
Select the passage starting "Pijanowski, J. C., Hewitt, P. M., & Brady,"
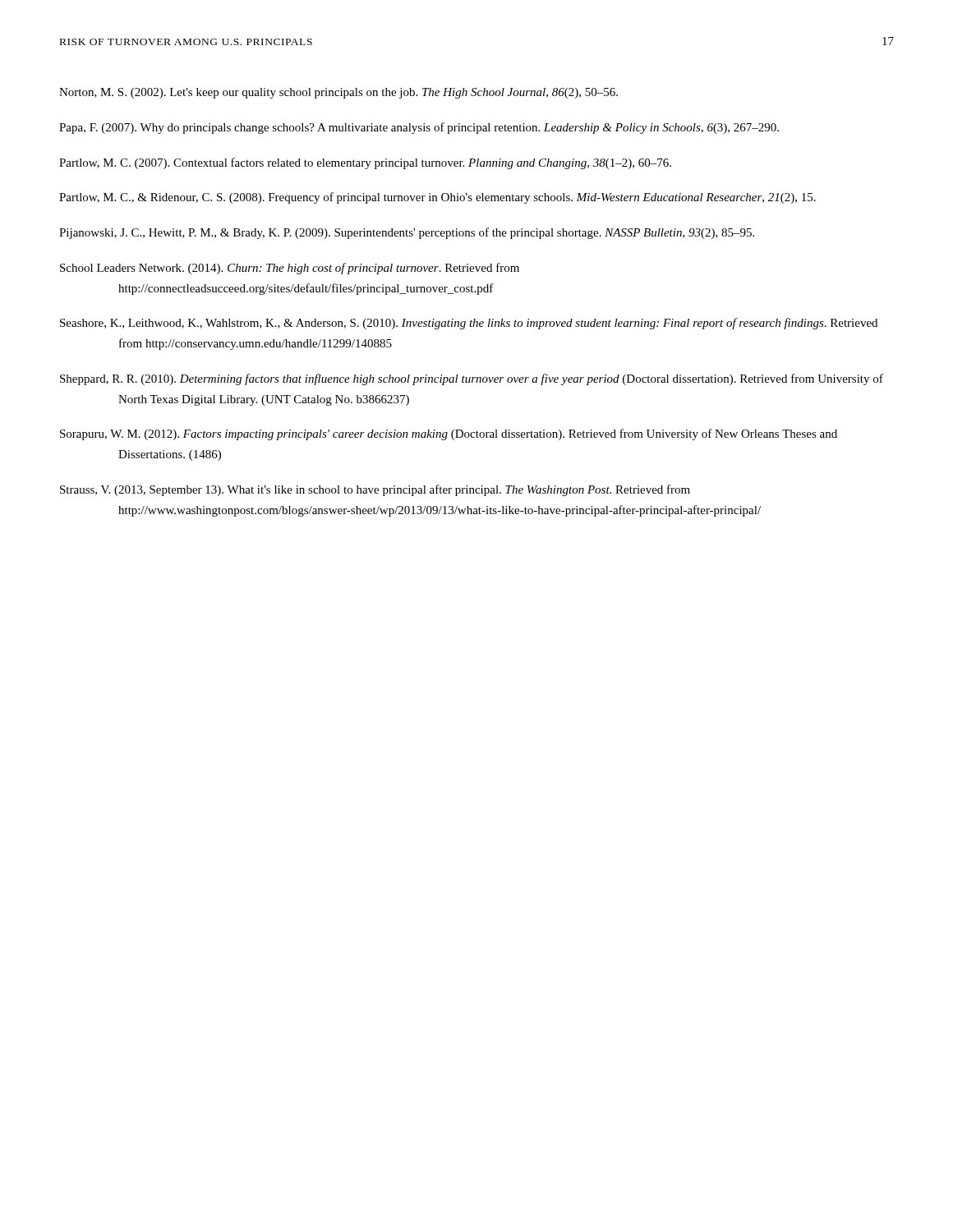coord(407,232)
